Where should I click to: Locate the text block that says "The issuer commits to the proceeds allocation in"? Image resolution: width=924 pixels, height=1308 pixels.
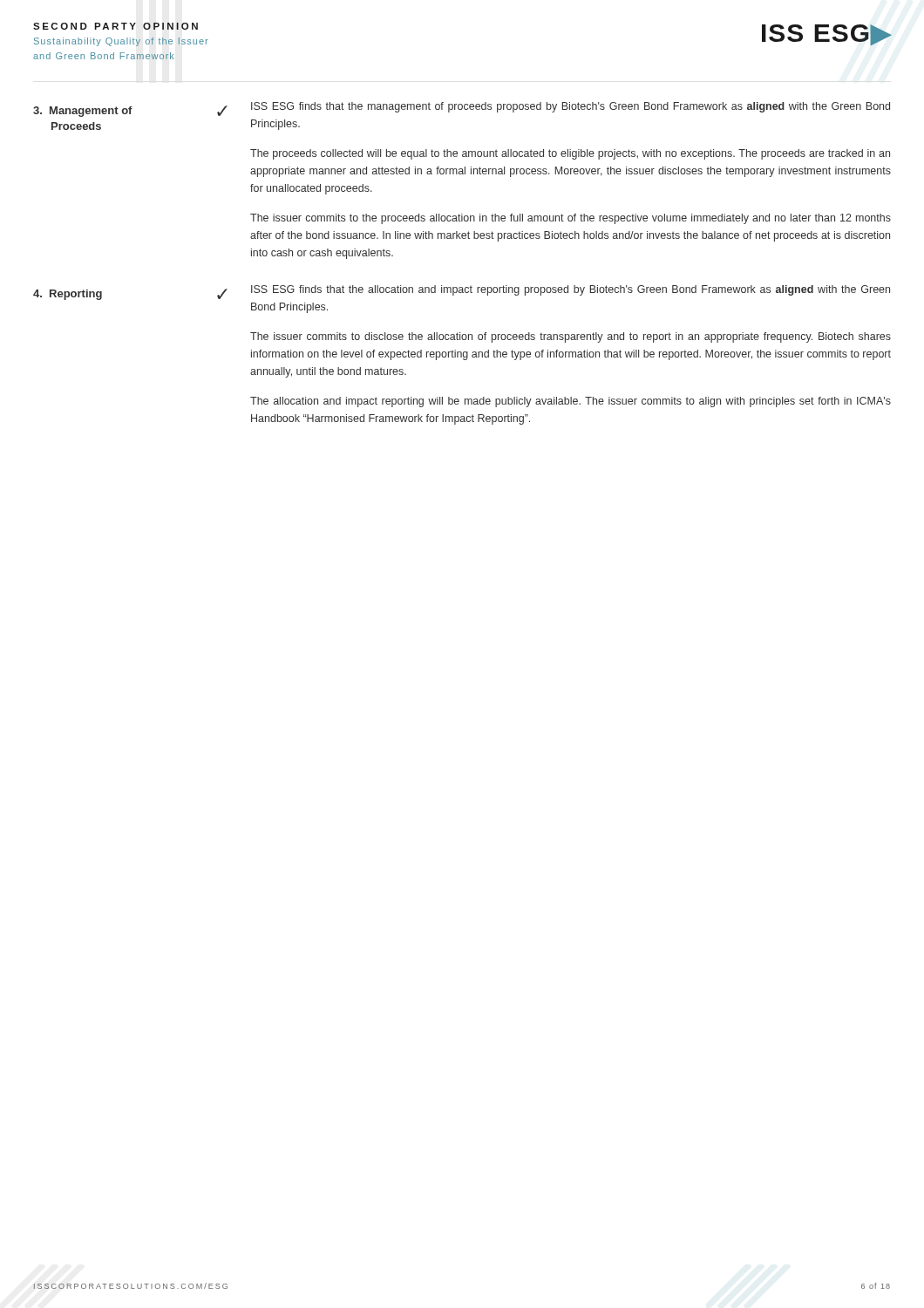pyautogui.click(x=571, y=235)
